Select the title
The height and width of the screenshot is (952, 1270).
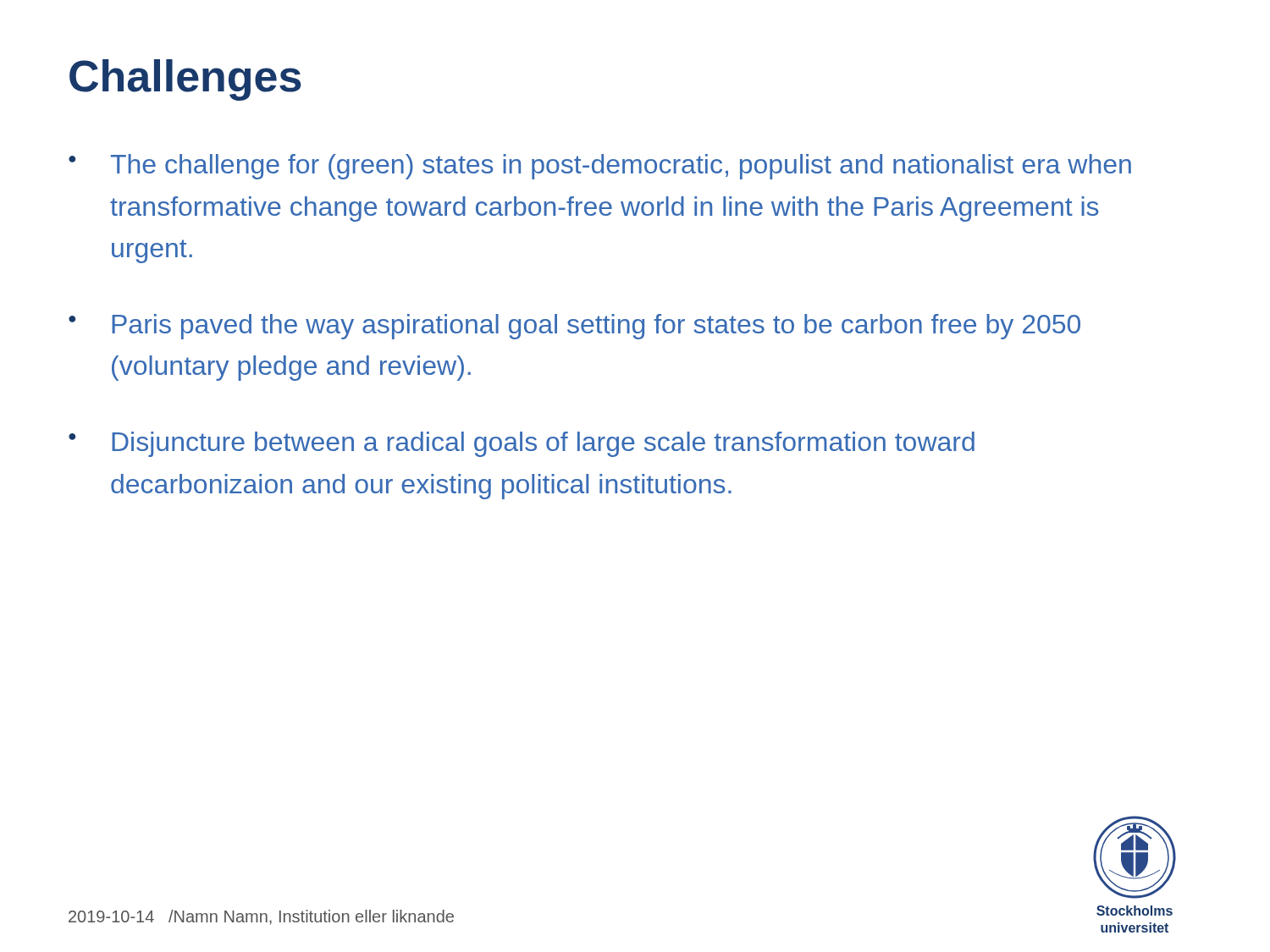(185, 76)
